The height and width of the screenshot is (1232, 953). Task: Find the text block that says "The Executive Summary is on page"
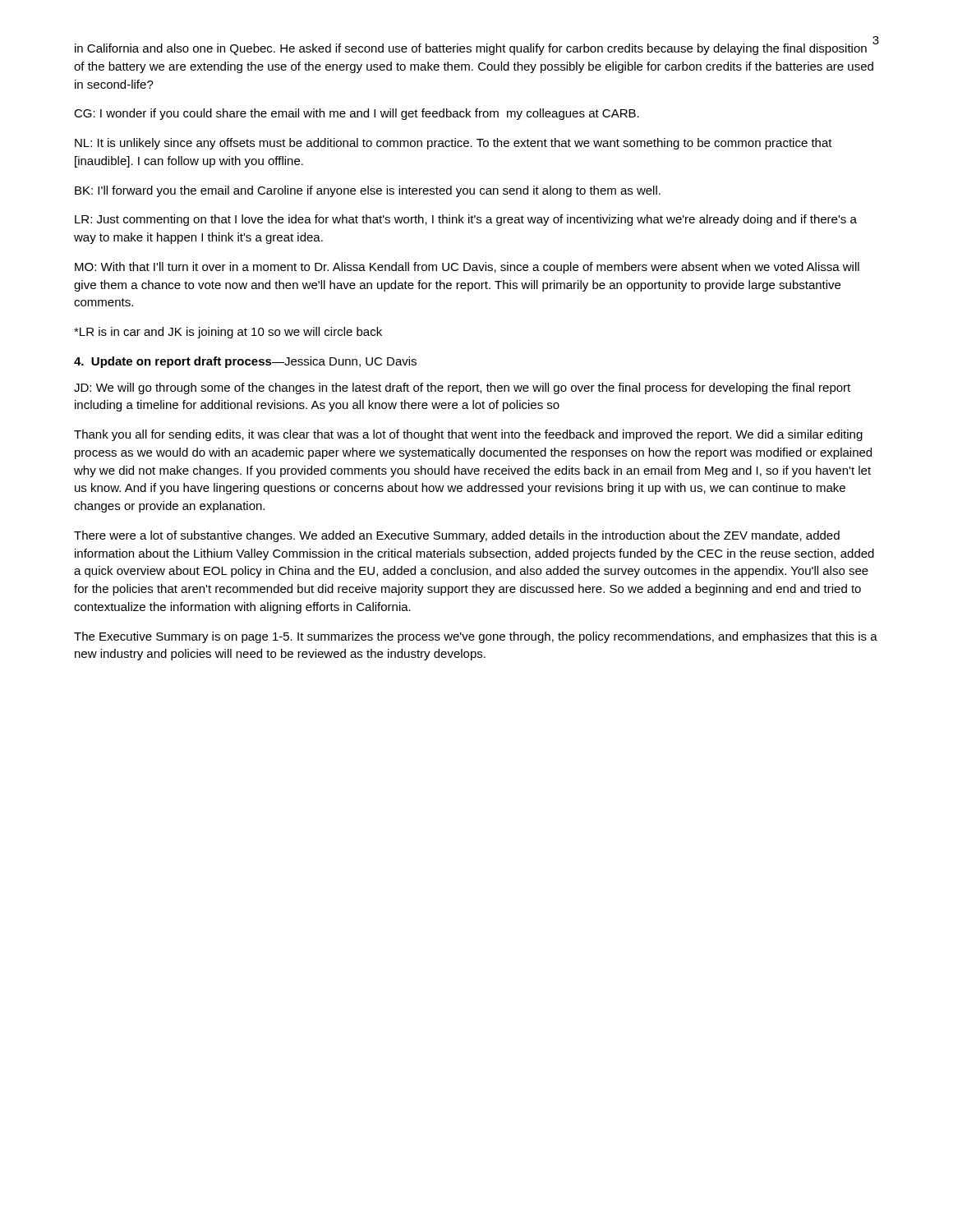[475, 645]
